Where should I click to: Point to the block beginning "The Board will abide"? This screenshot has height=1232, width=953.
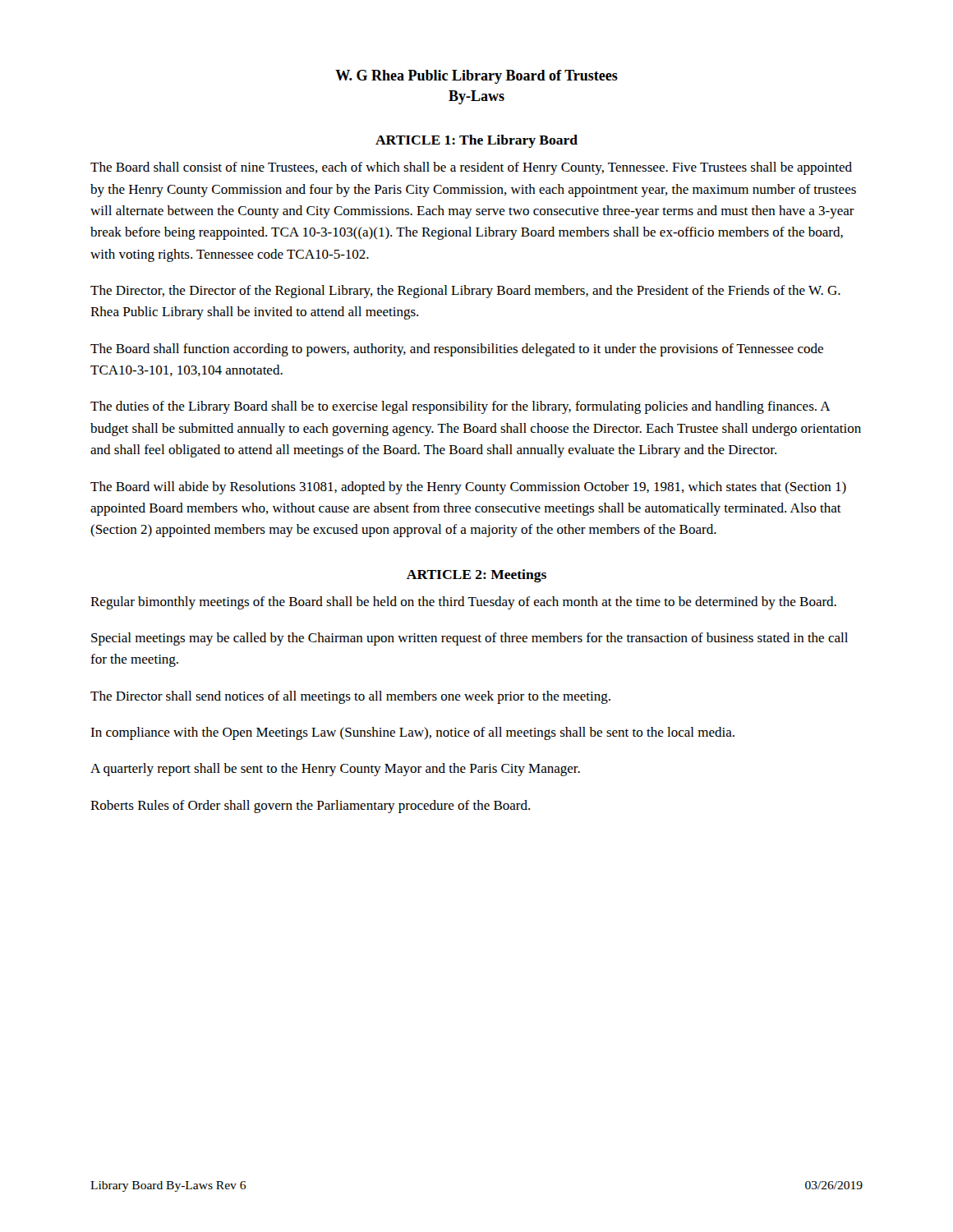point(468,508)
